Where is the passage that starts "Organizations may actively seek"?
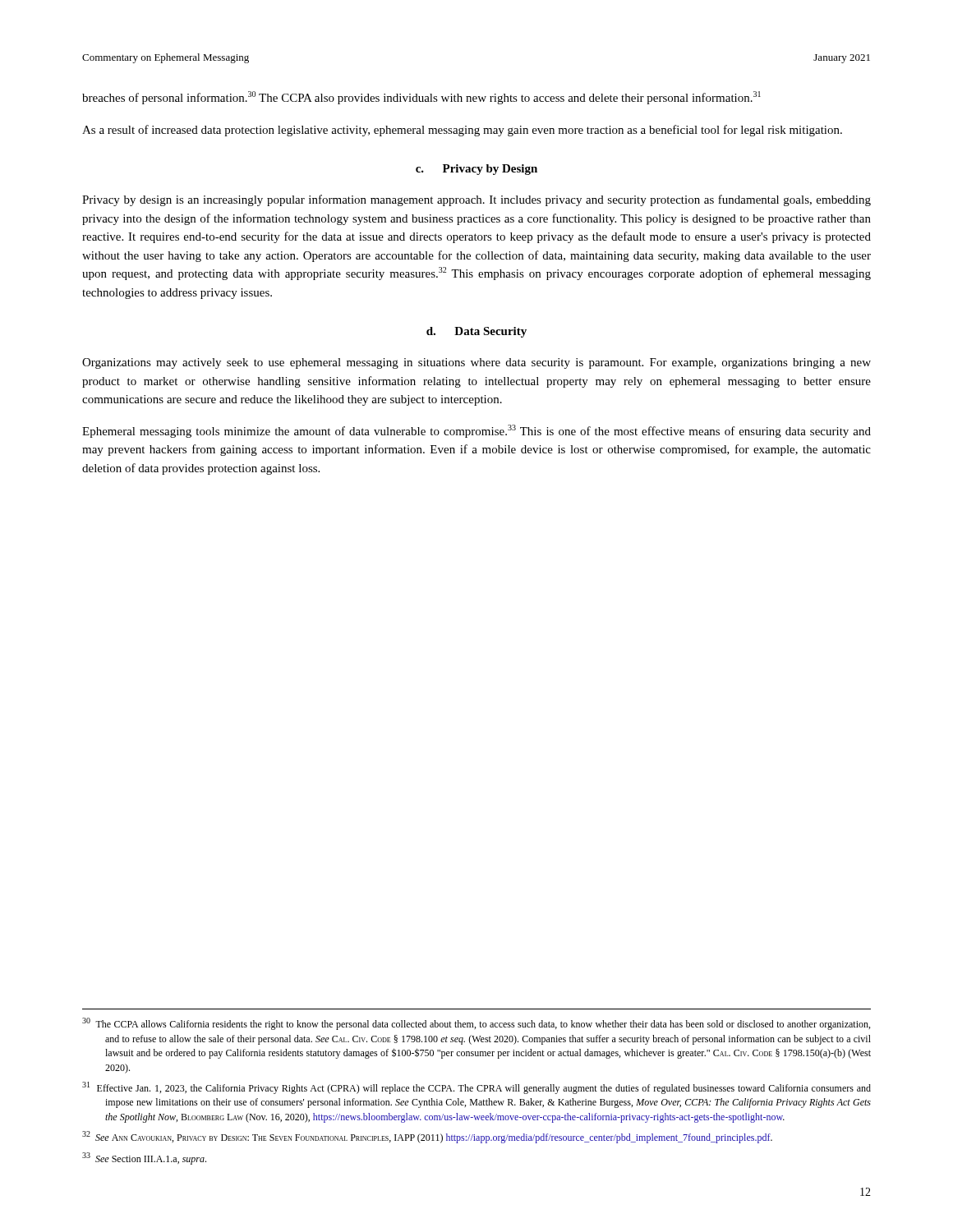 pos(476,381)
